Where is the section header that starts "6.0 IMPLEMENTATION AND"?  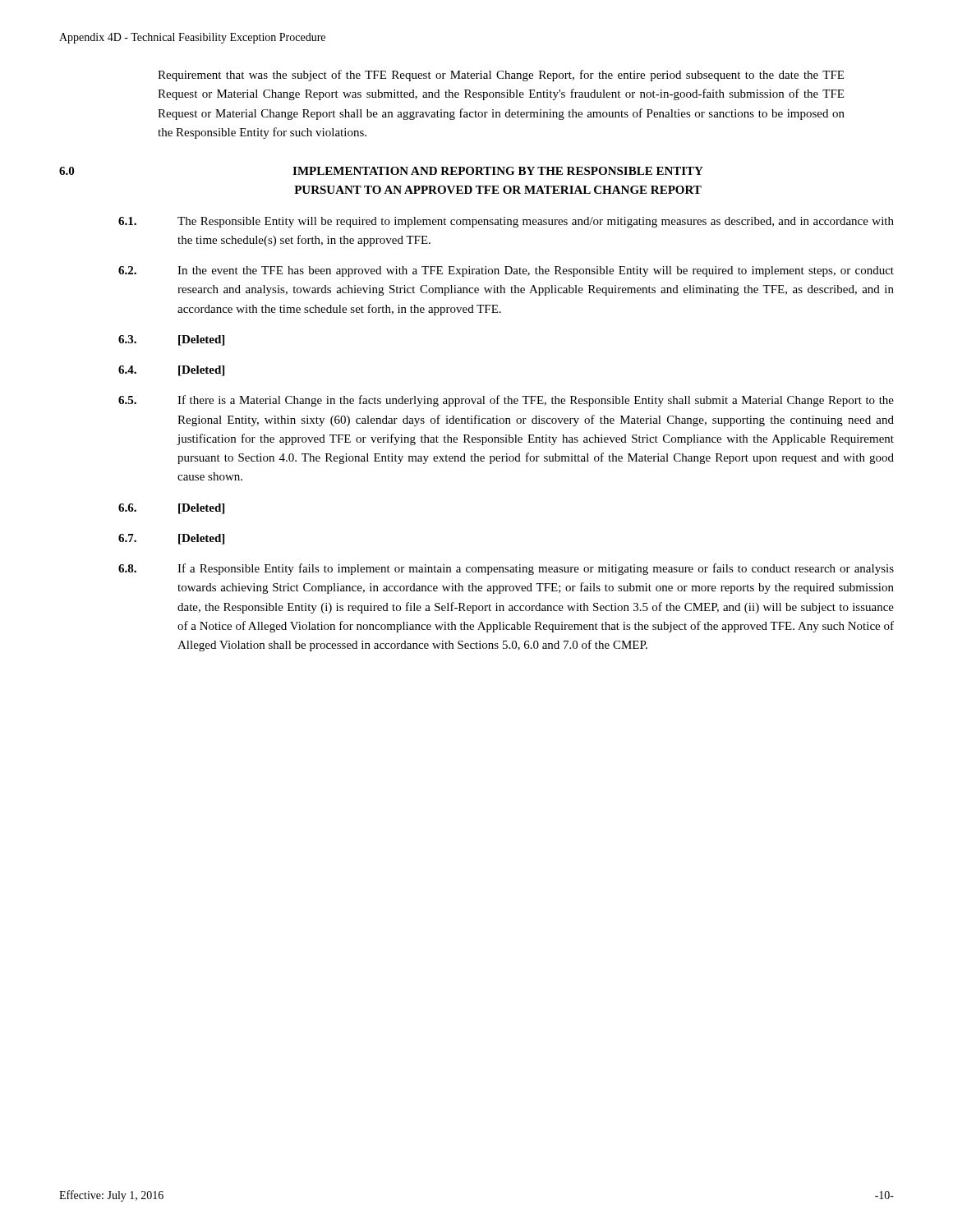[x=476, y=181]
